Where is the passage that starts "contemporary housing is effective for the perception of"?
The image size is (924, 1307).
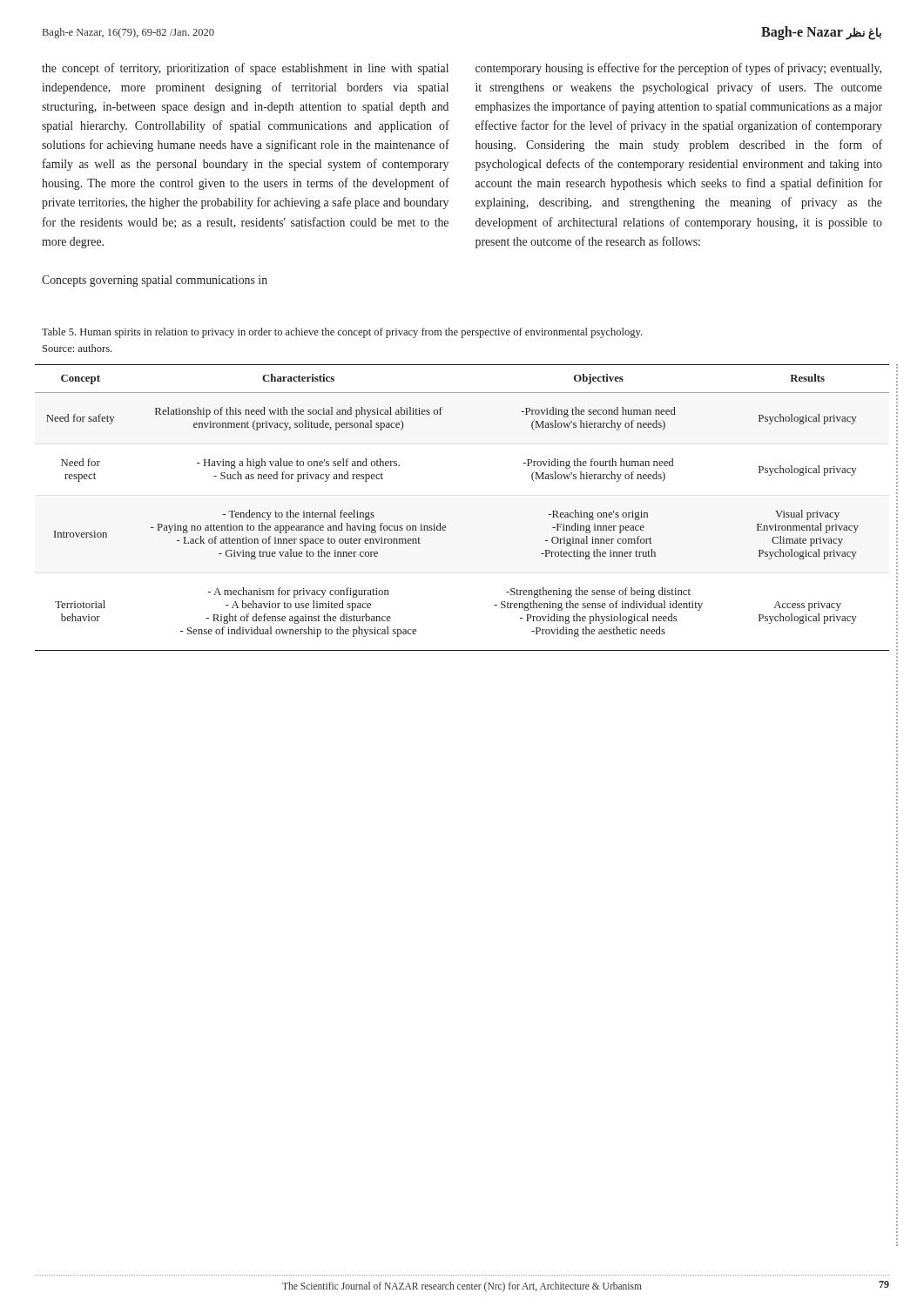[x=679, y=155]
